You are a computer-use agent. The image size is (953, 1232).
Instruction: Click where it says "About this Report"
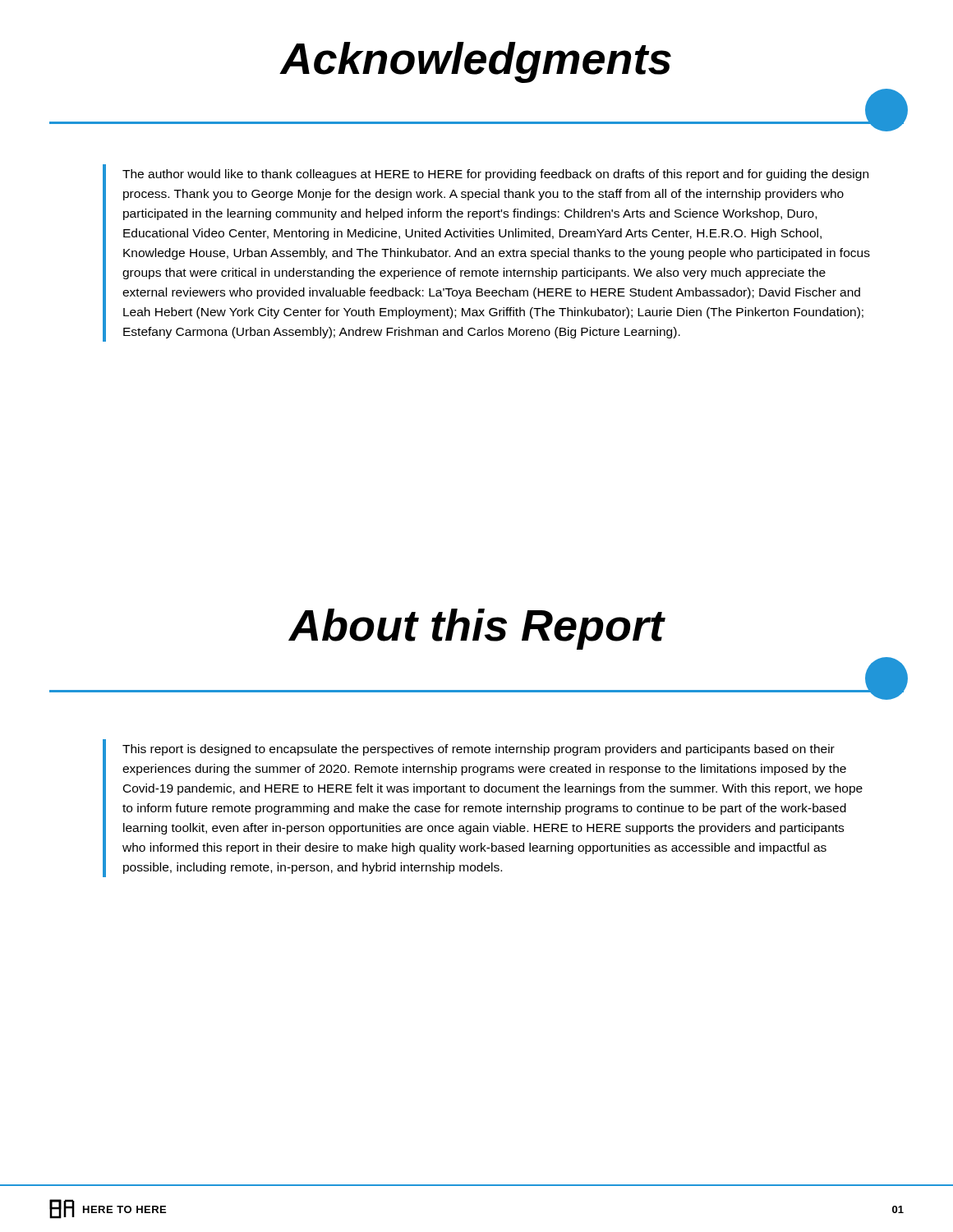[476, 625]
